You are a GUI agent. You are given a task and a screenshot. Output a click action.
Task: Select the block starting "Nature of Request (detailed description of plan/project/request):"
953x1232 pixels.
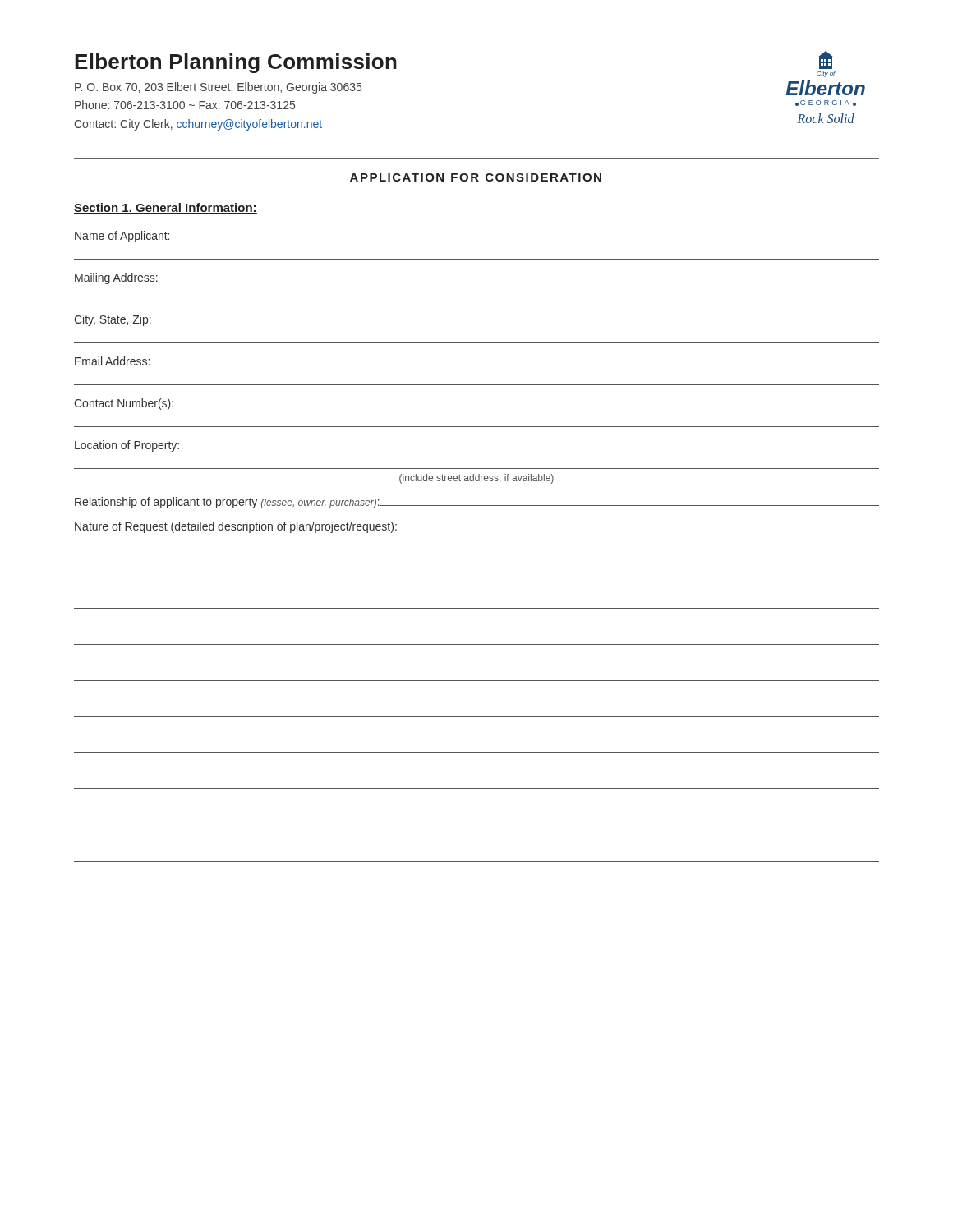click(236, 527)
